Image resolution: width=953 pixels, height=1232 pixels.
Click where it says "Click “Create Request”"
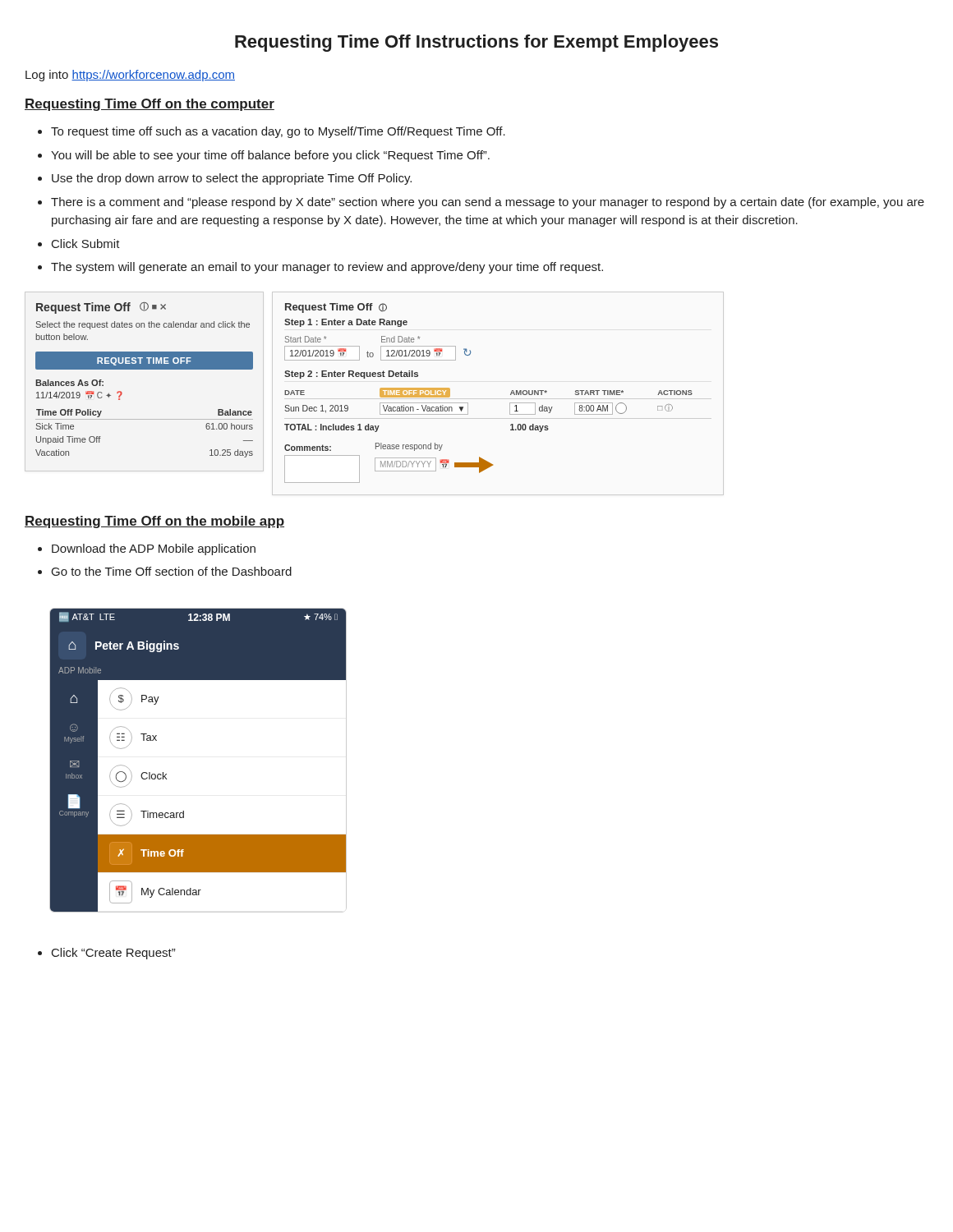tap(113, 952)
